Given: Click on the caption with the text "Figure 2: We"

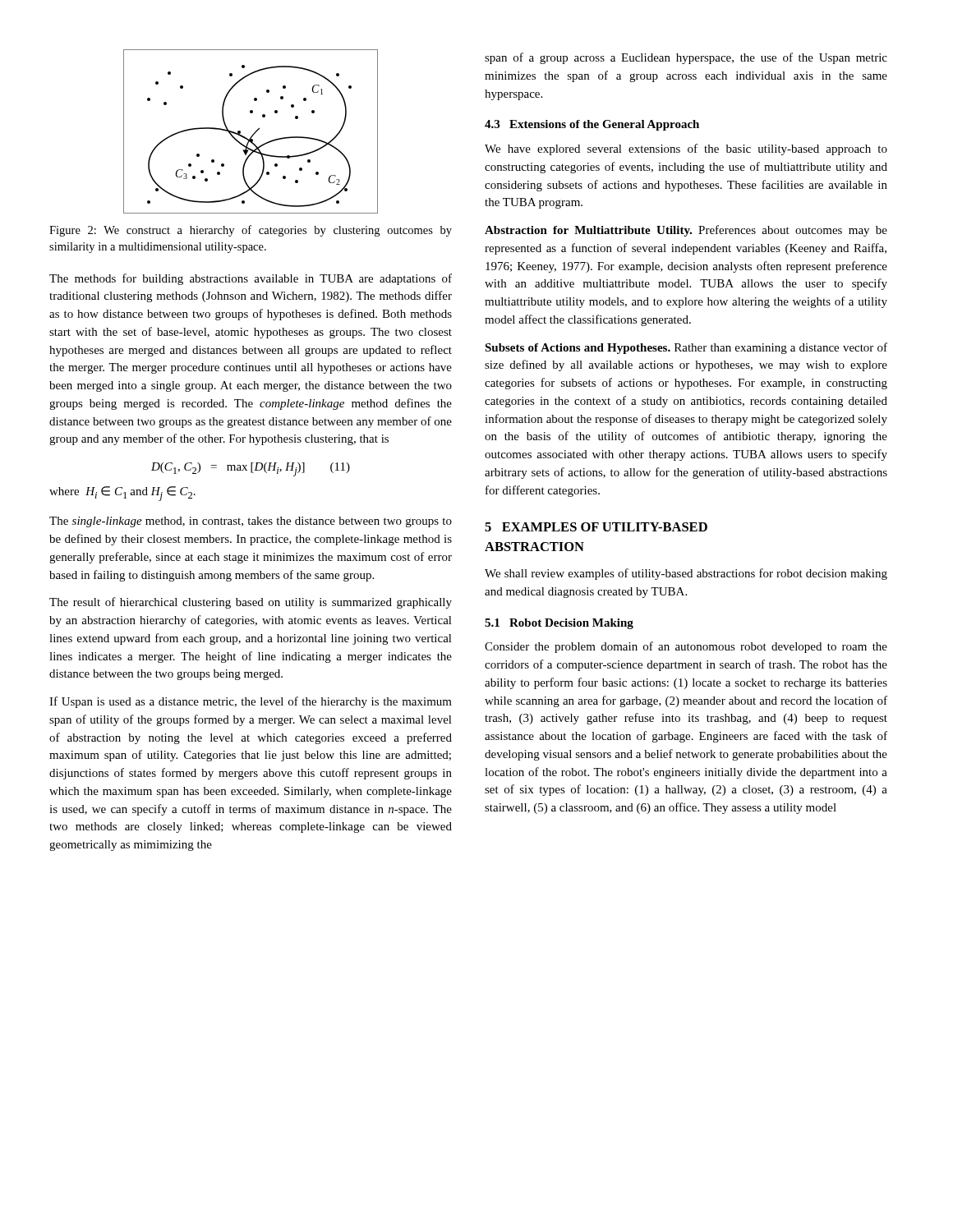Looking at the screenshot, I should (x=251, y=238).
